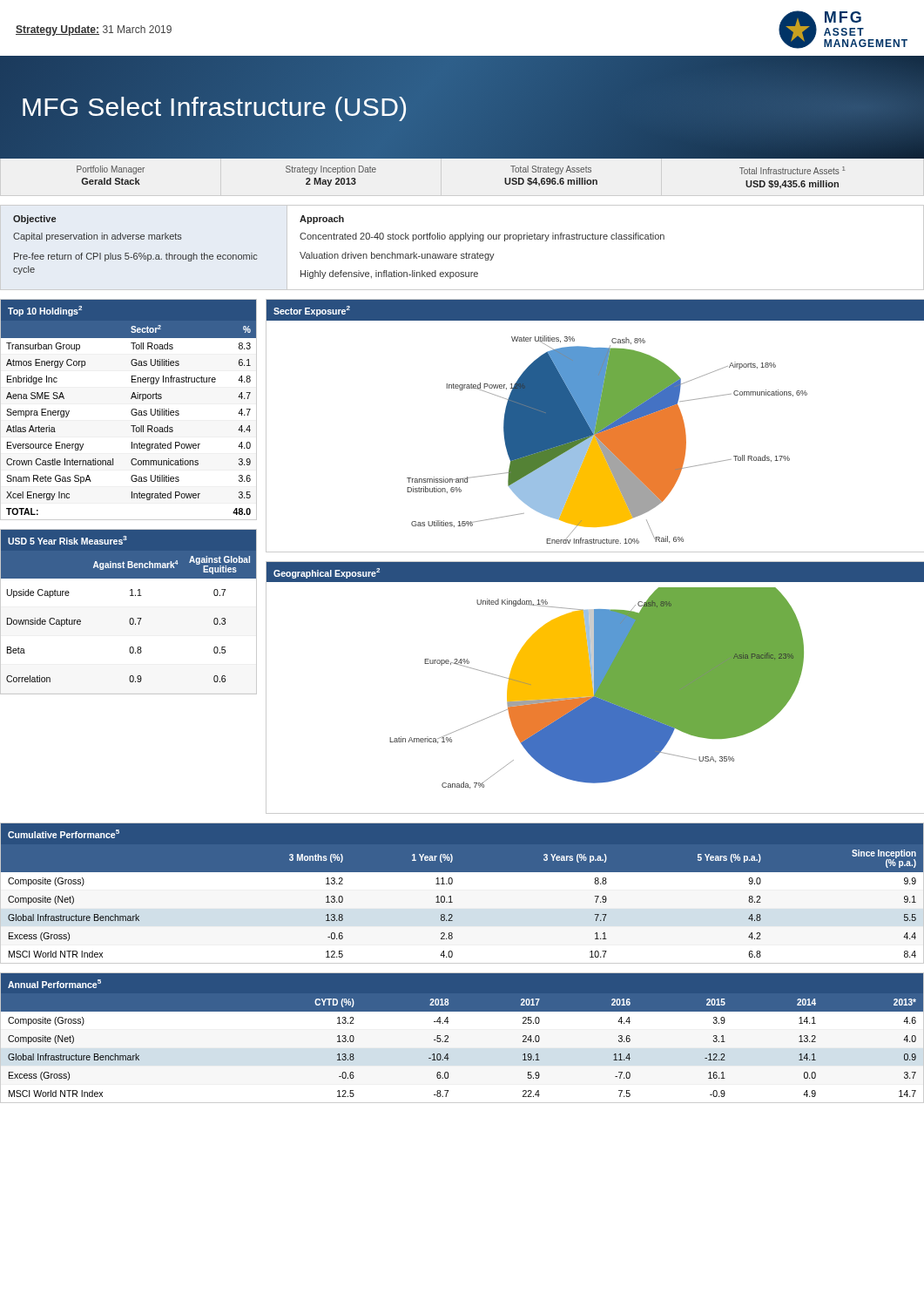Locate the table with the text "Since Inception (%"
924x1307 pixels.
(462, 893)
